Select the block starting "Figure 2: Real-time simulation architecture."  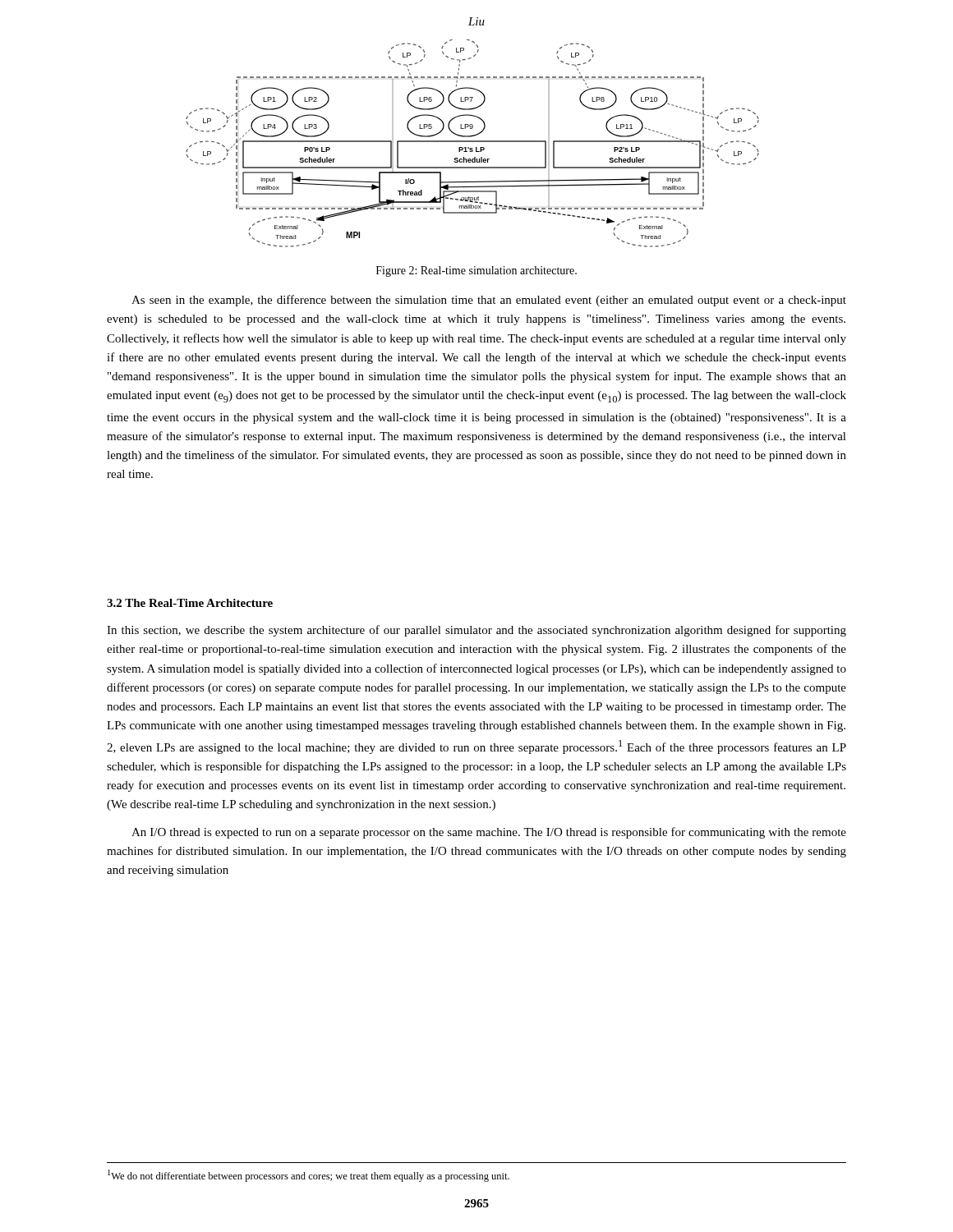[476, 271]
